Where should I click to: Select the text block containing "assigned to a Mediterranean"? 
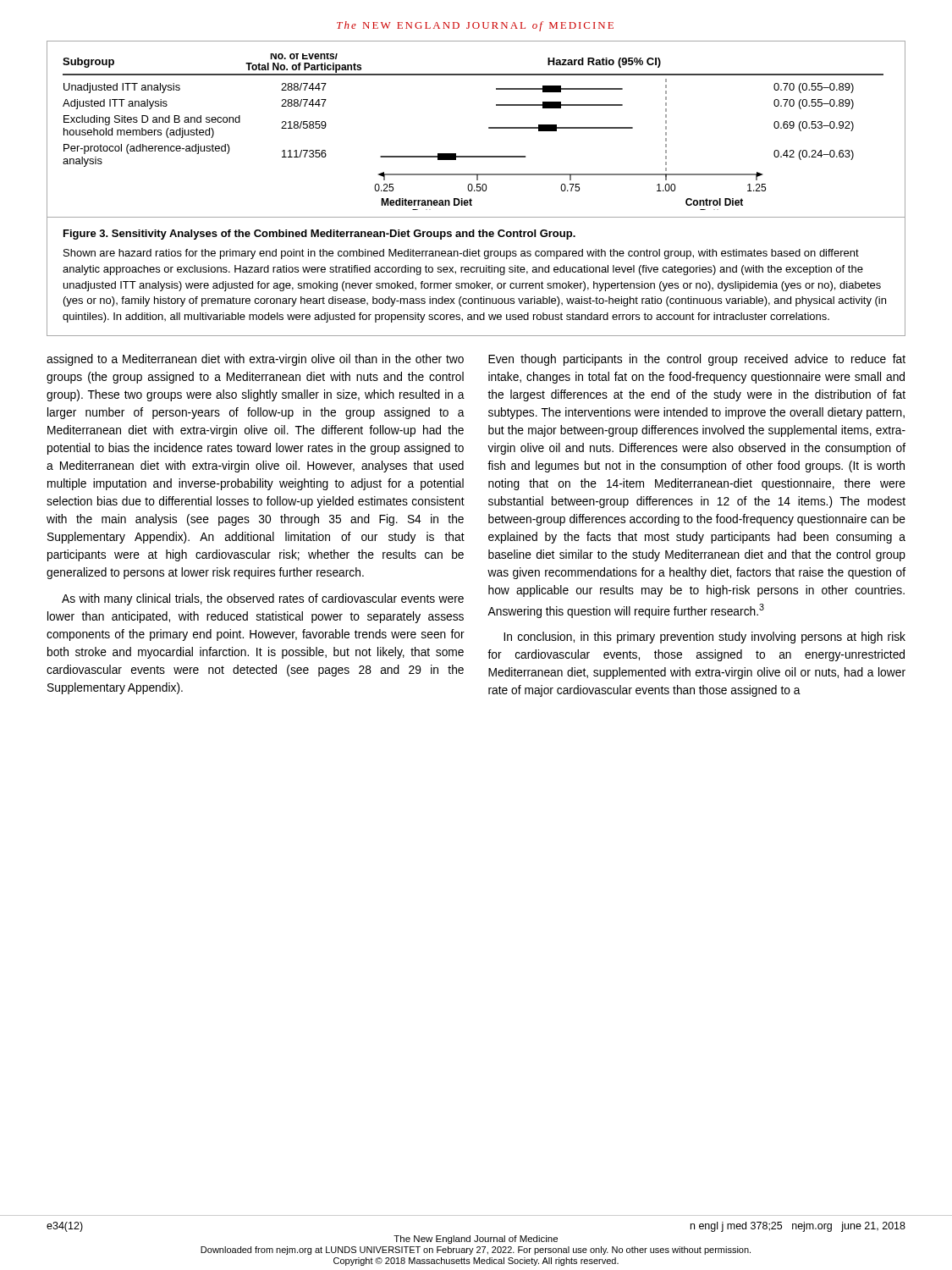(x=255, y=524)
